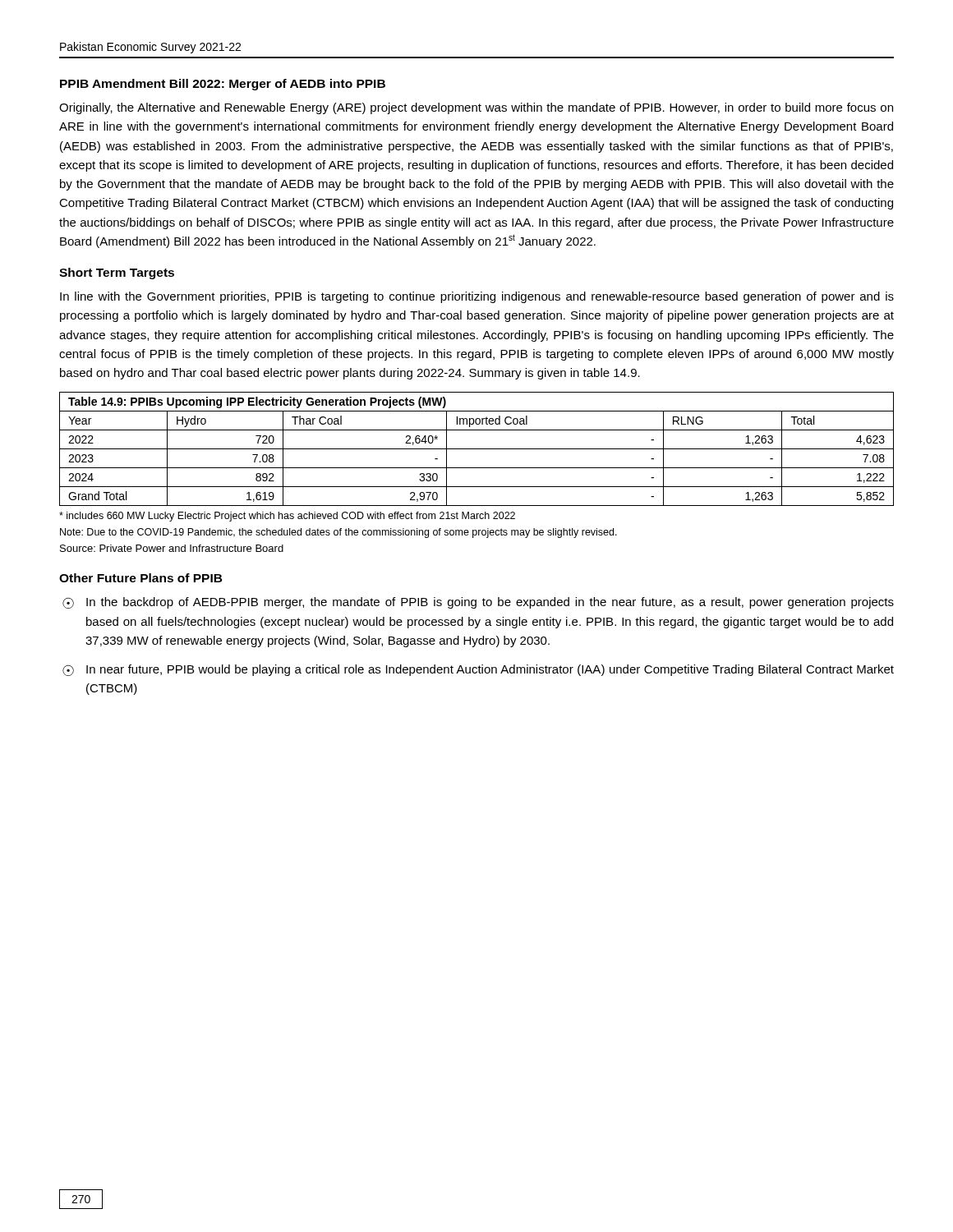Find the footnote that says "Source: Private Power and Infrastructure"
The image size is (953, 1232).
[171, 548]
